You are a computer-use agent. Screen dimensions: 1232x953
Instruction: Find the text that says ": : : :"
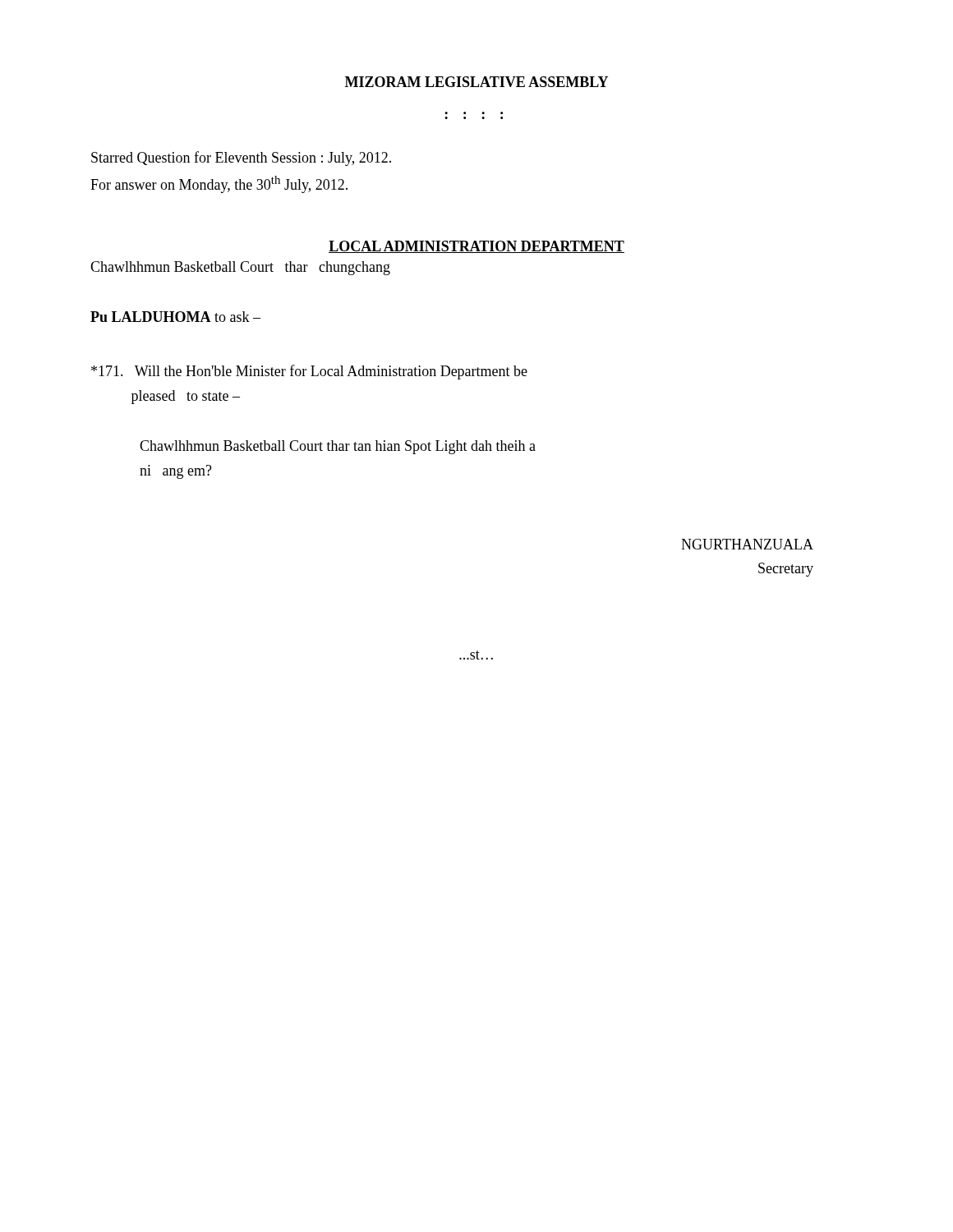(x=476, y=114)
